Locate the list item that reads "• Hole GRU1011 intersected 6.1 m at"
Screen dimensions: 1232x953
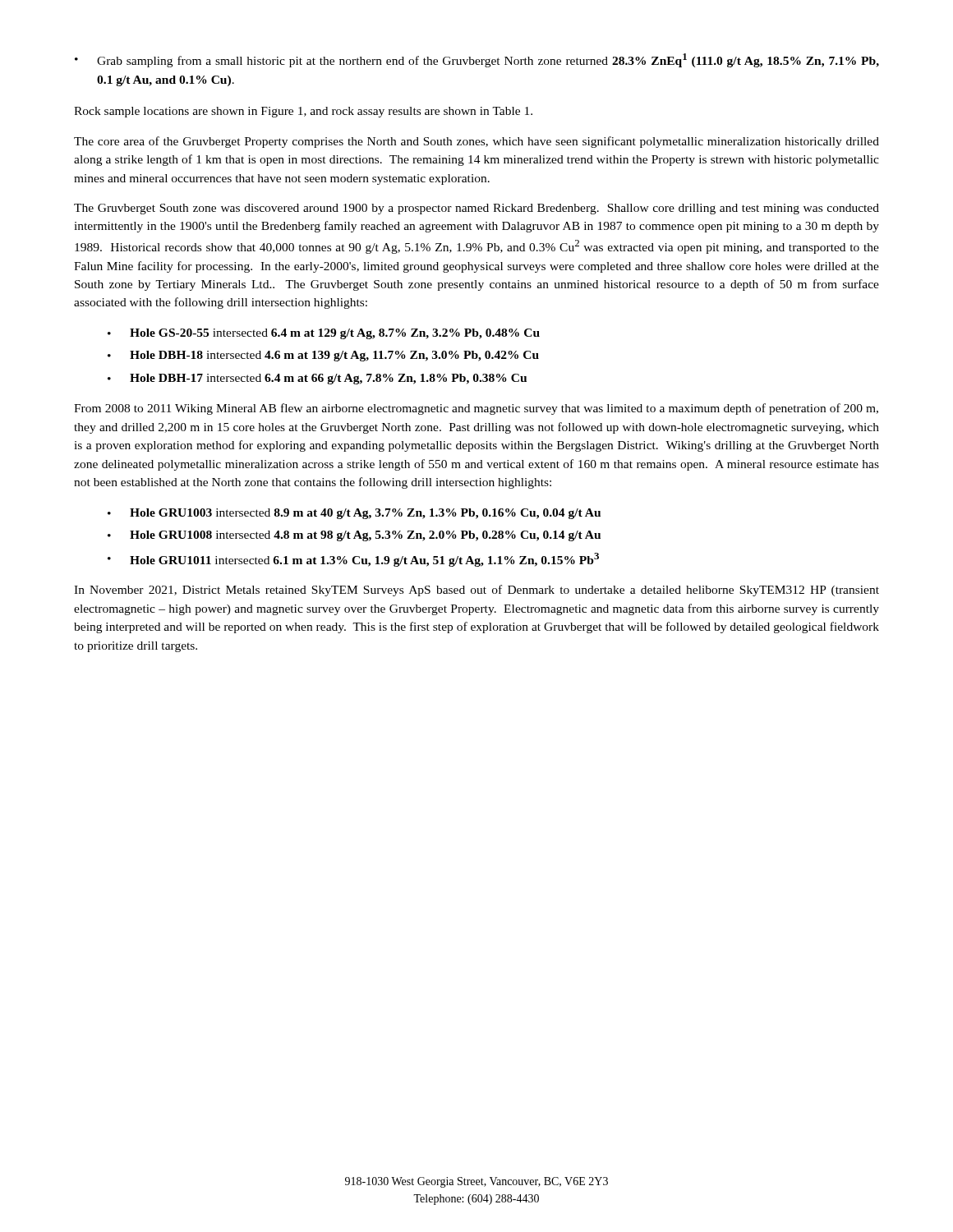[x=493, y=559]
